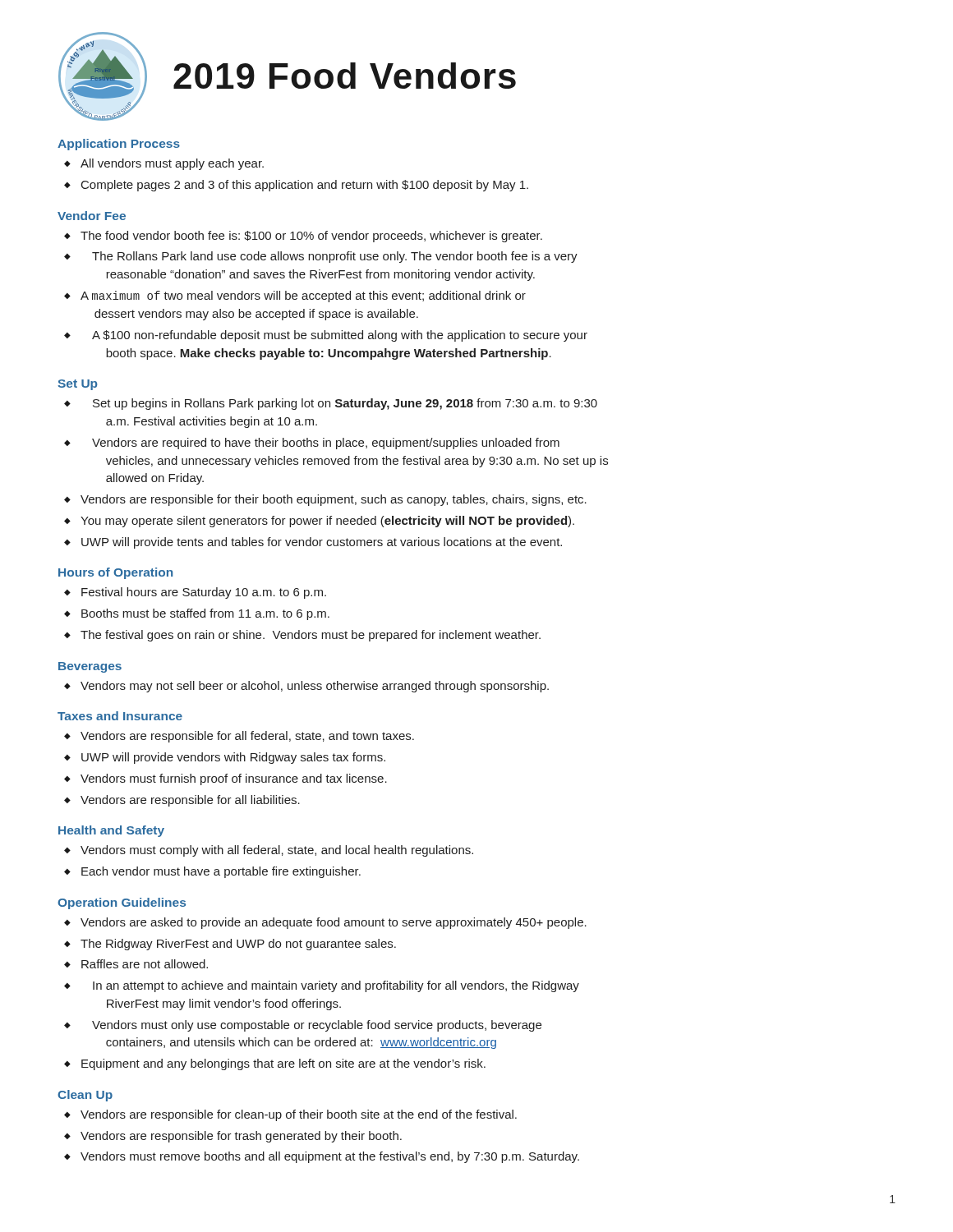The height and width of the screenshot is (1232, 953).
Task: Select the list item containing "The festival goes on rain"
Action: click(x=311, y=634)
